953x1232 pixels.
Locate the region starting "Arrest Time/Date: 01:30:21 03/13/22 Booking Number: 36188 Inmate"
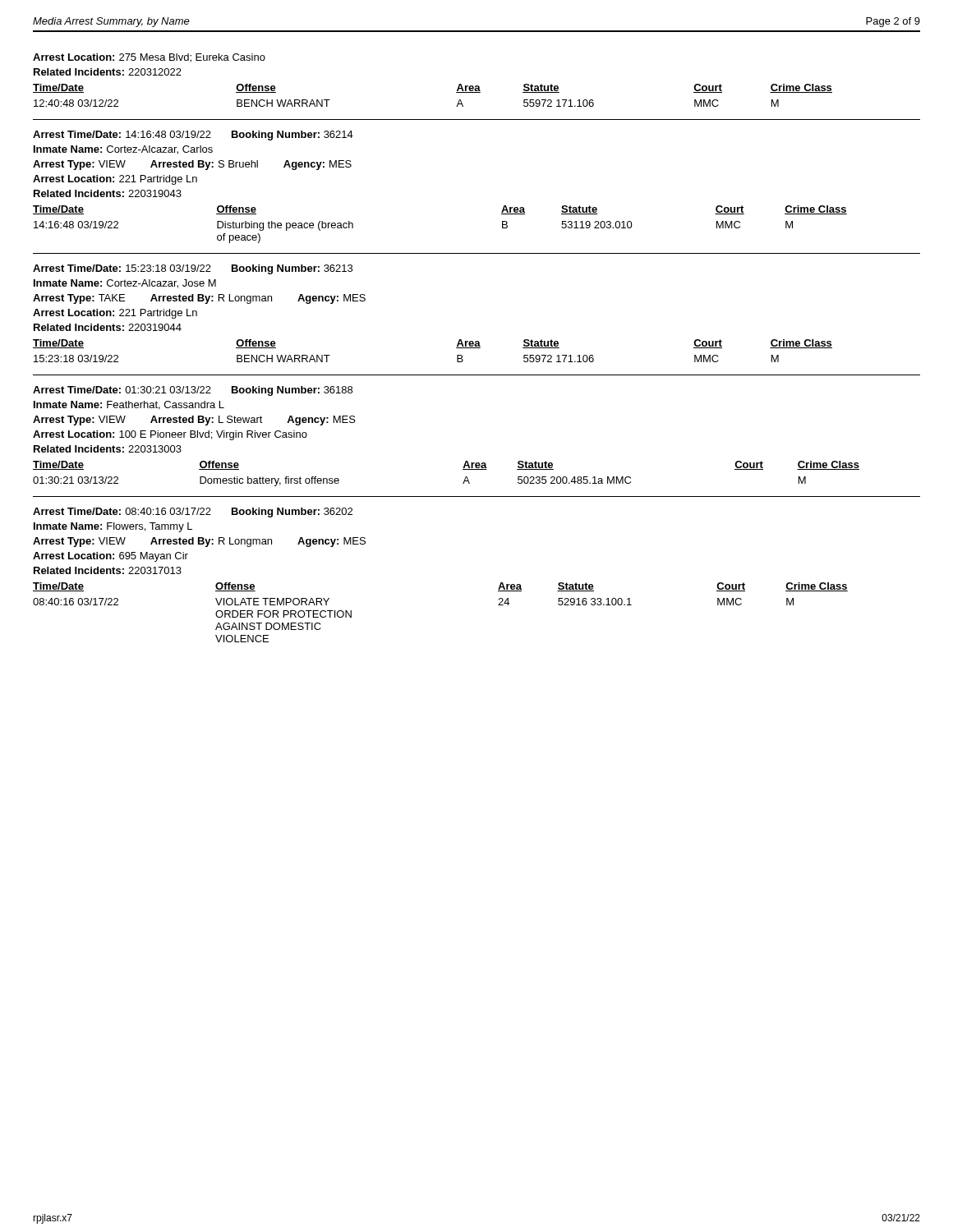tap(193, 391)
